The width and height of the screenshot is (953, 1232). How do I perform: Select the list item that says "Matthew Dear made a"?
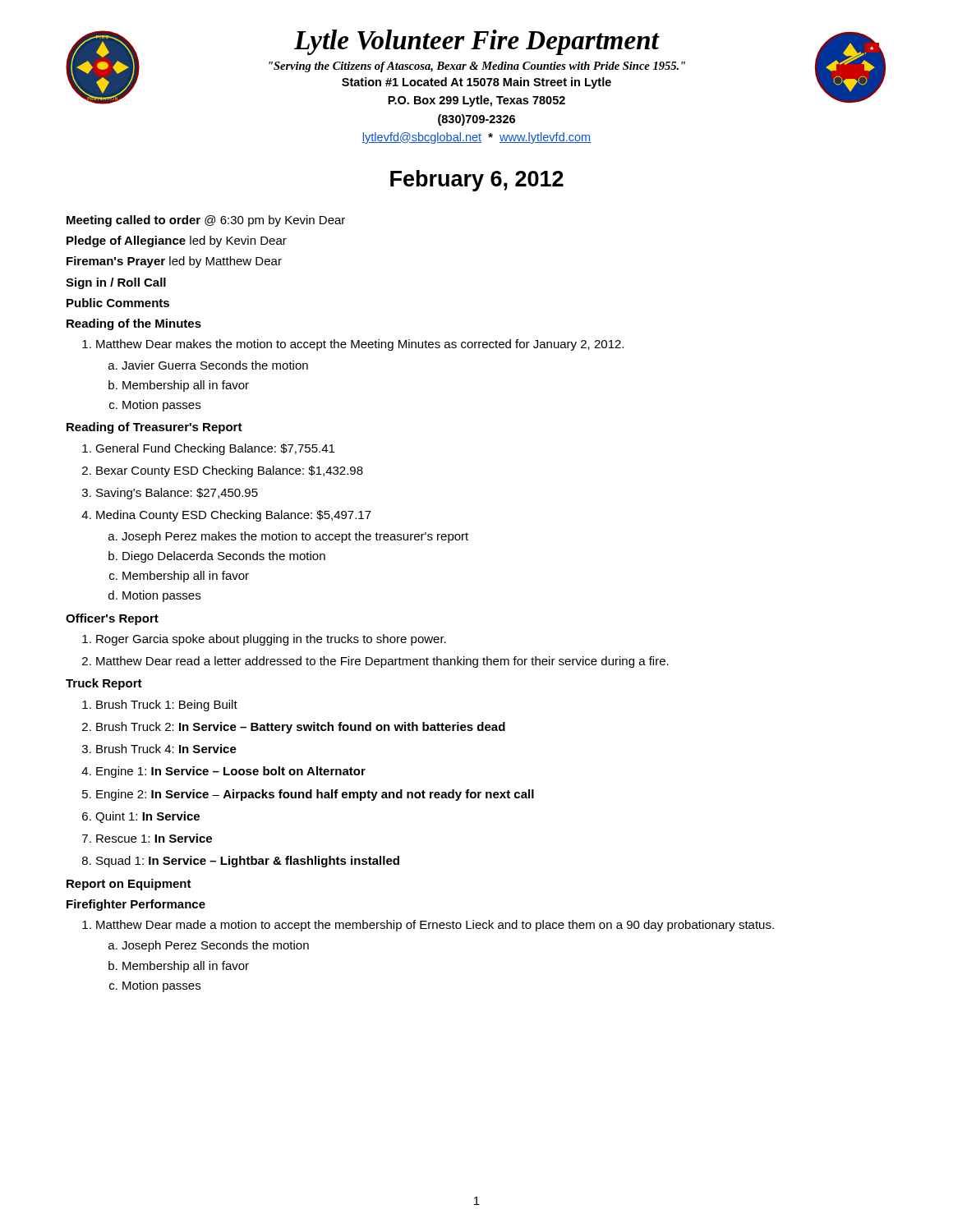point(428,926)
